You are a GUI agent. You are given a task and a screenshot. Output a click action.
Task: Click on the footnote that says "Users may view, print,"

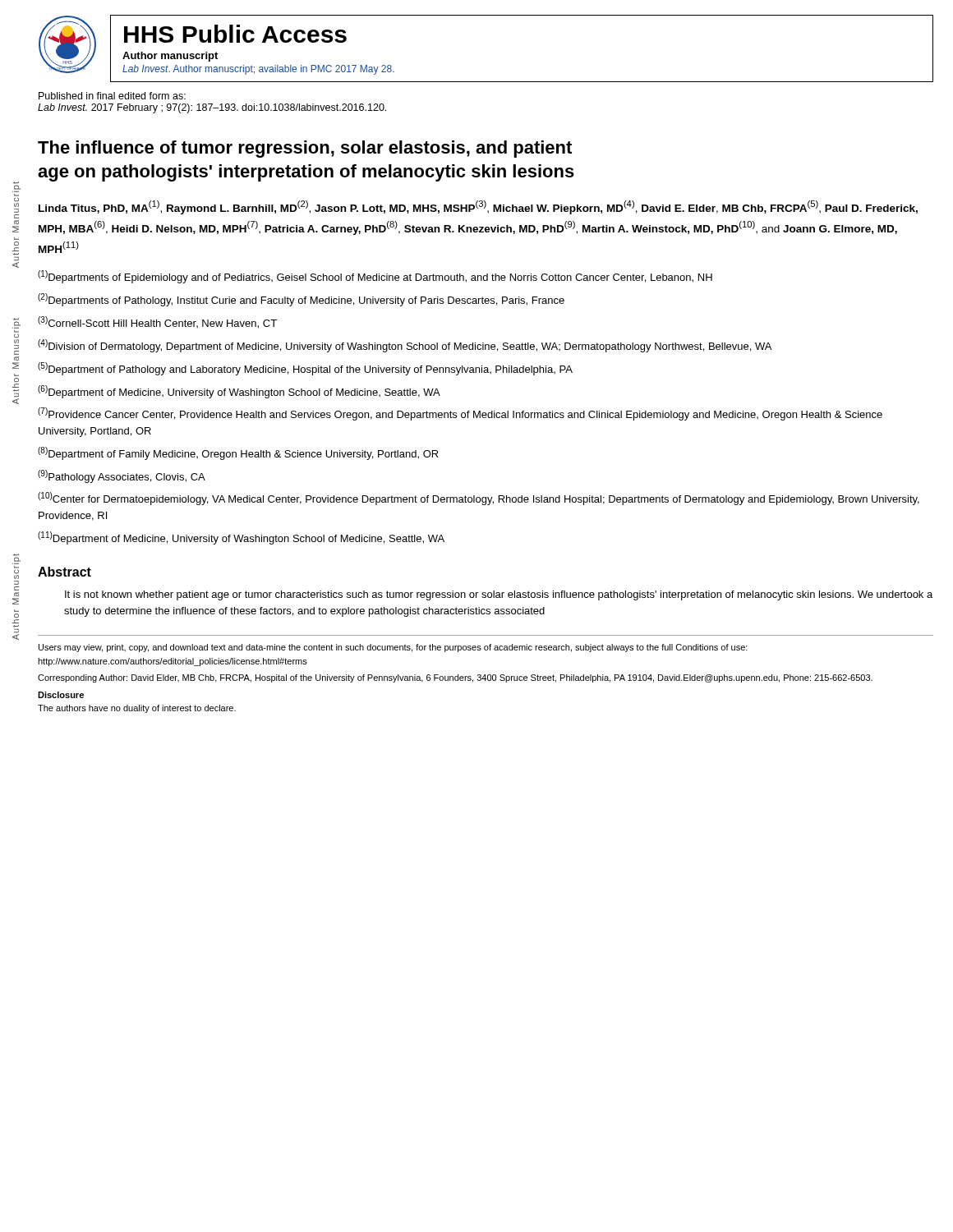tap(393, 654)
